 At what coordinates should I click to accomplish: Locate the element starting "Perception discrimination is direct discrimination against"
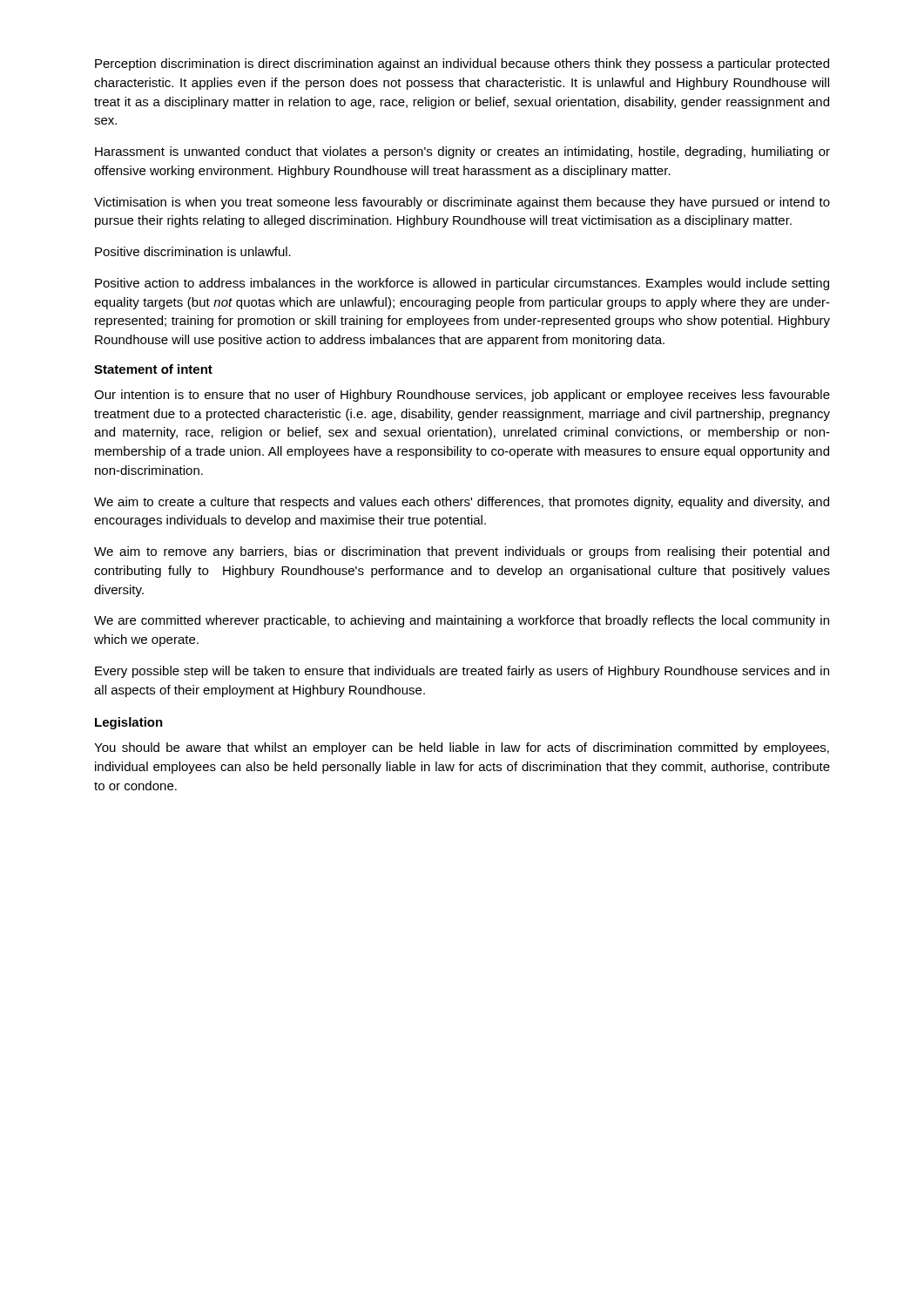coord(462,92)
